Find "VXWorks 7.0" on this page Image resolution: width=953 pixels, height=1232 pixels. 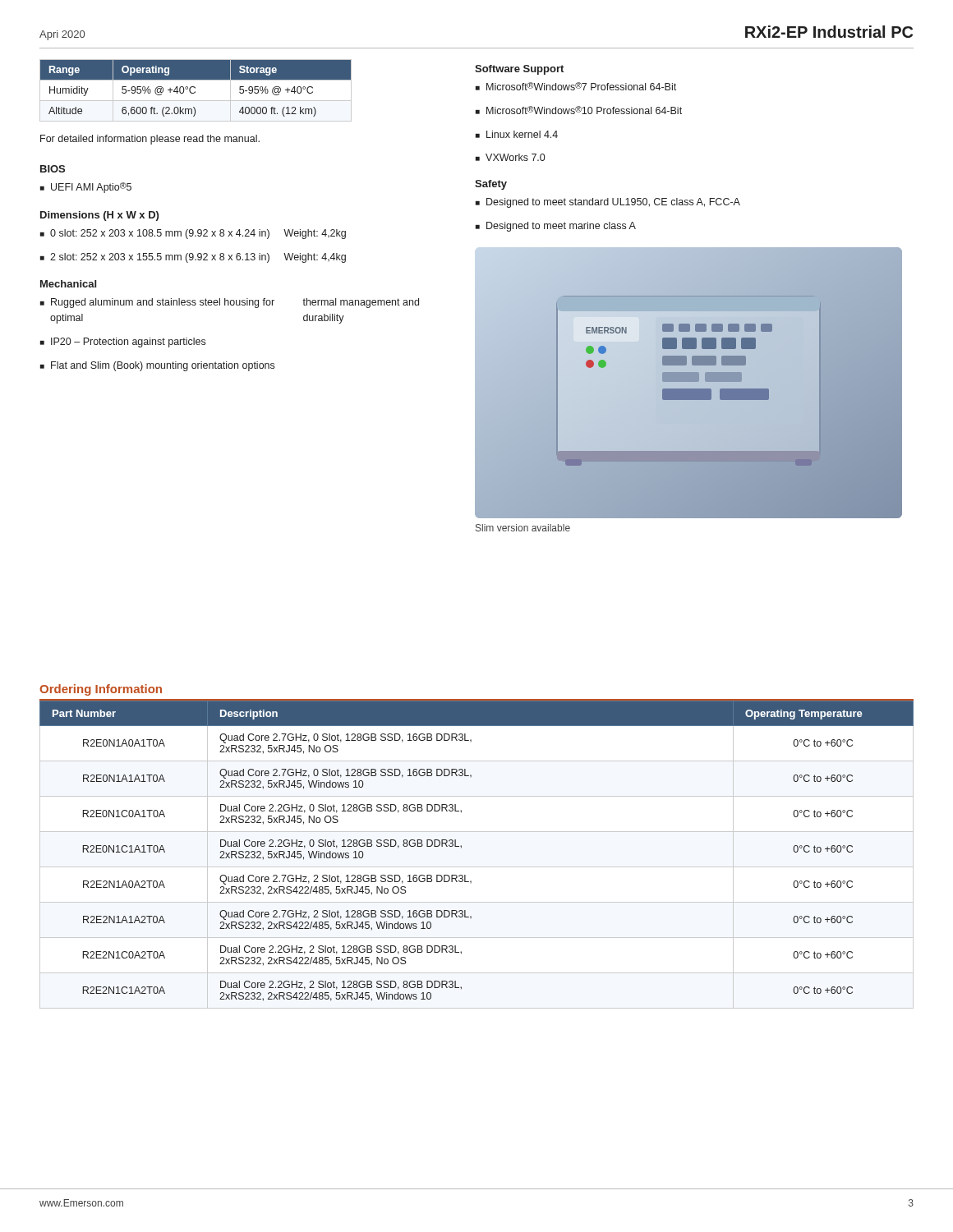510,157
